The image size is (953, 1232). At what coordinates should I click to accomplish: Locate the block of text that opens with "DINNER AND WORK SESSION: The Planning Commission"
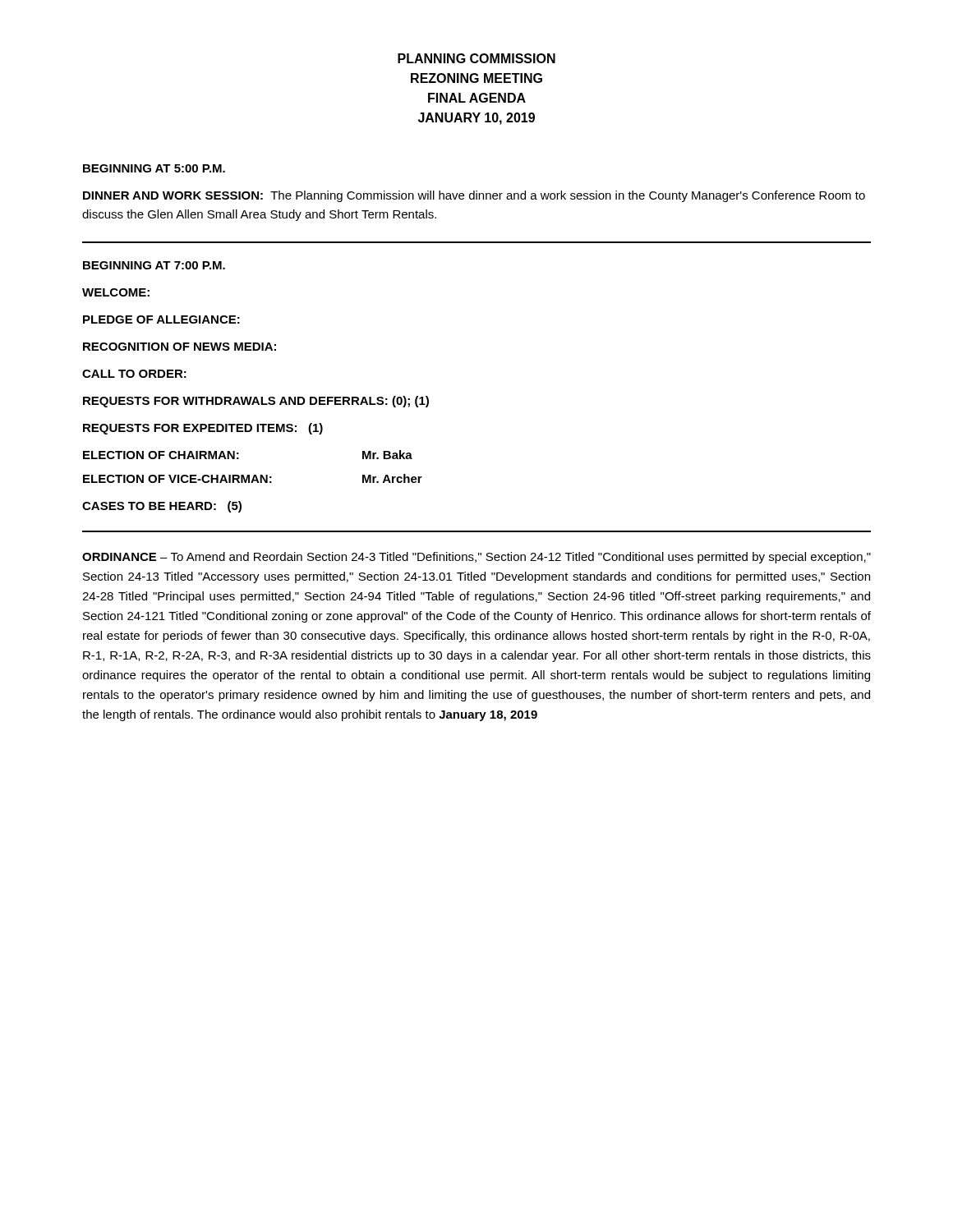pos(474,204)
